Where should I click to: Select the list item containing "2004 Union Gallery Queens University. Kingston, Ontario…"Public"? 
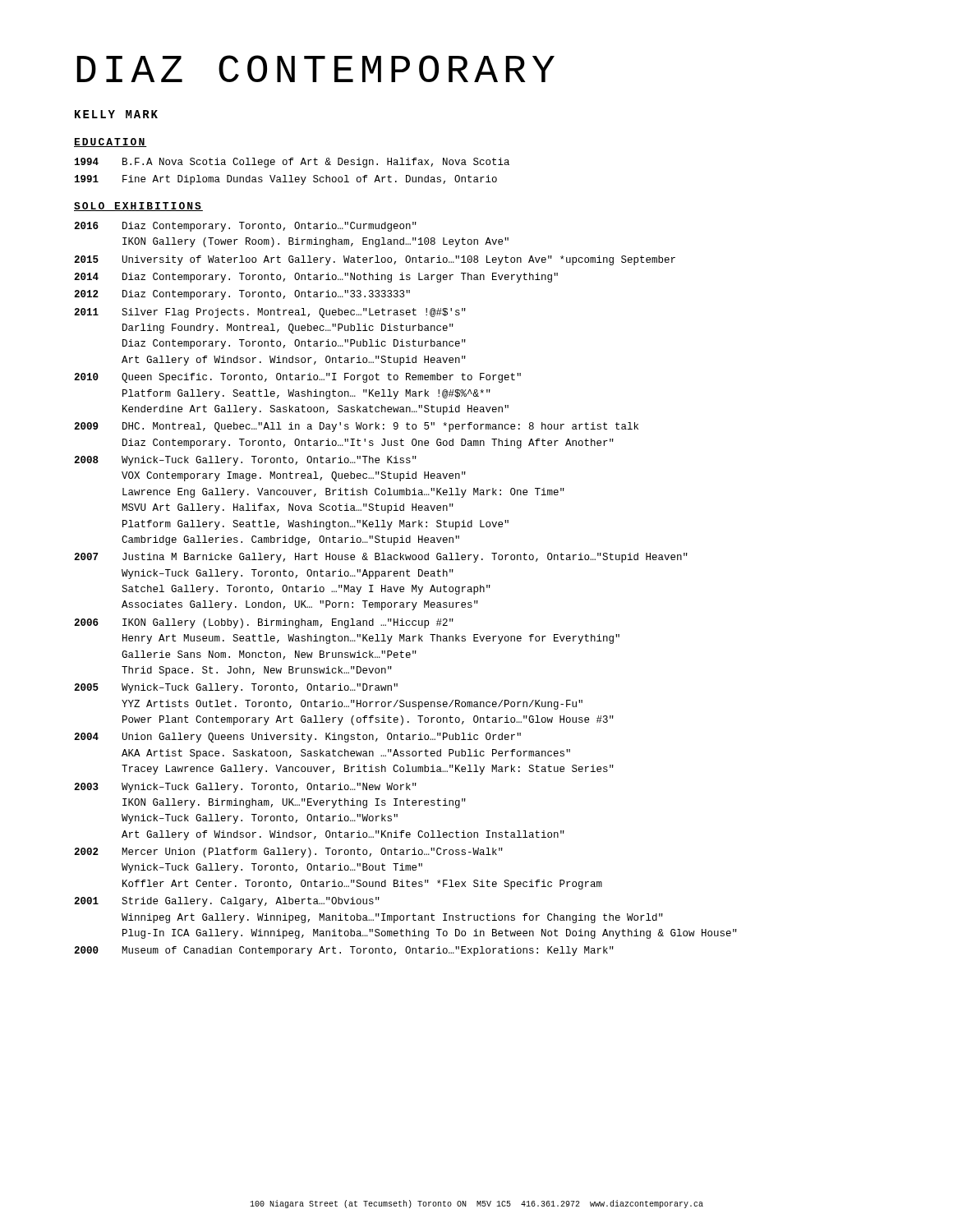476,754
